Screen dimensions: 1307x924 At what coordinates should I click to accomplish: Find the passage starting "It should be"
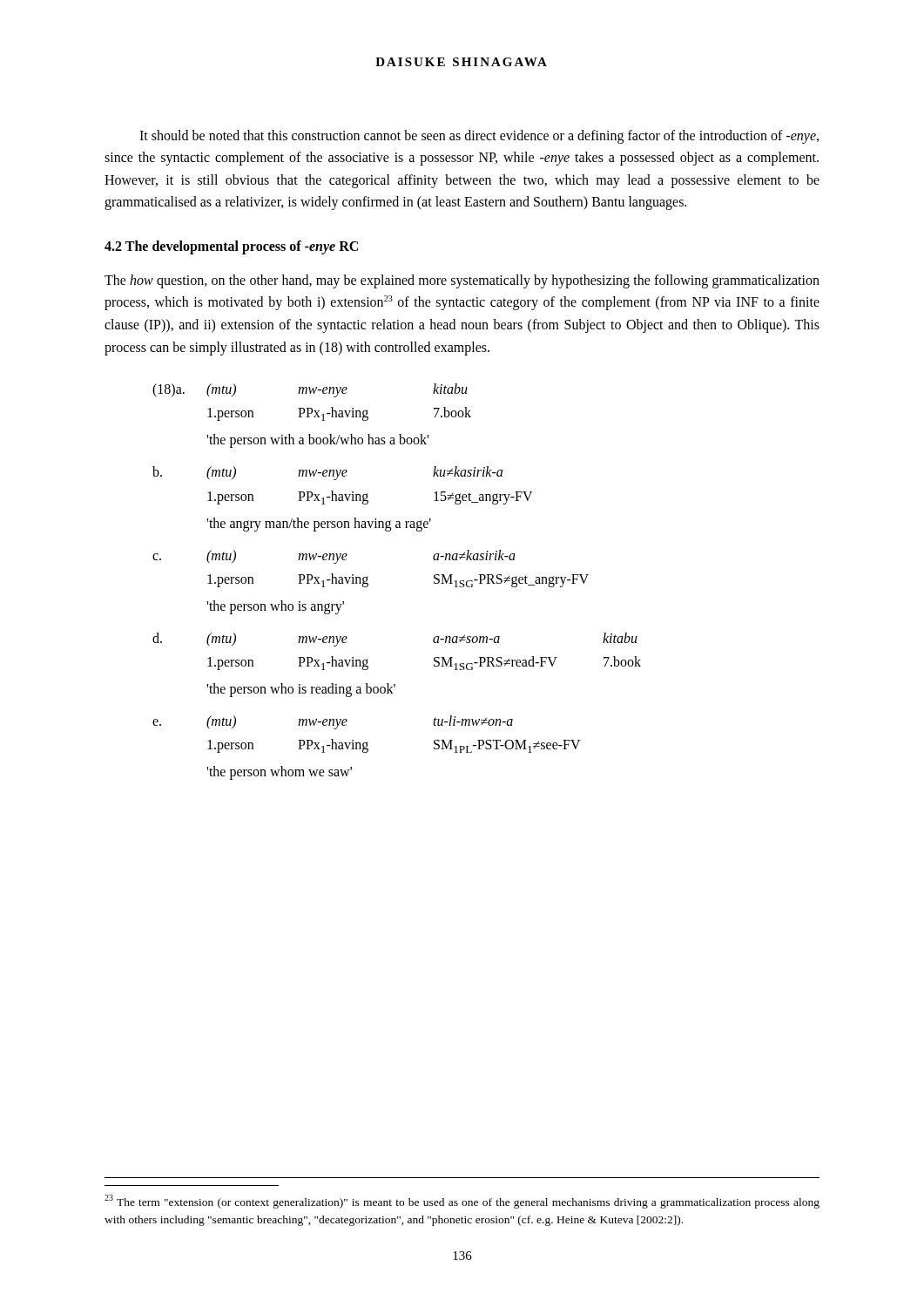click(x=462, y=169)
